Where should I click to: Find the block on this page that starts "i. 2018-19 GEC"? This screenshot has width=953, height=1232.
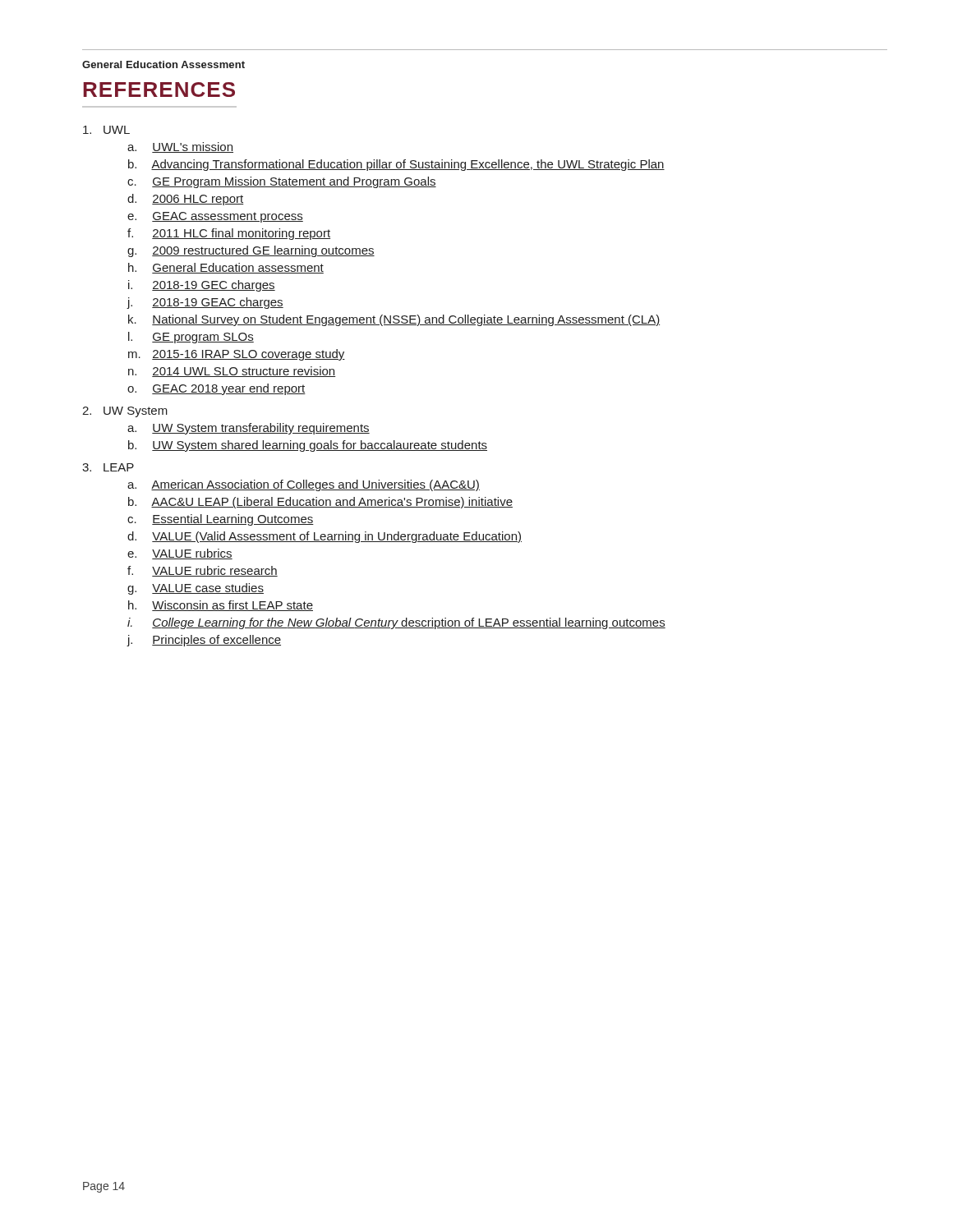(201, 285)
